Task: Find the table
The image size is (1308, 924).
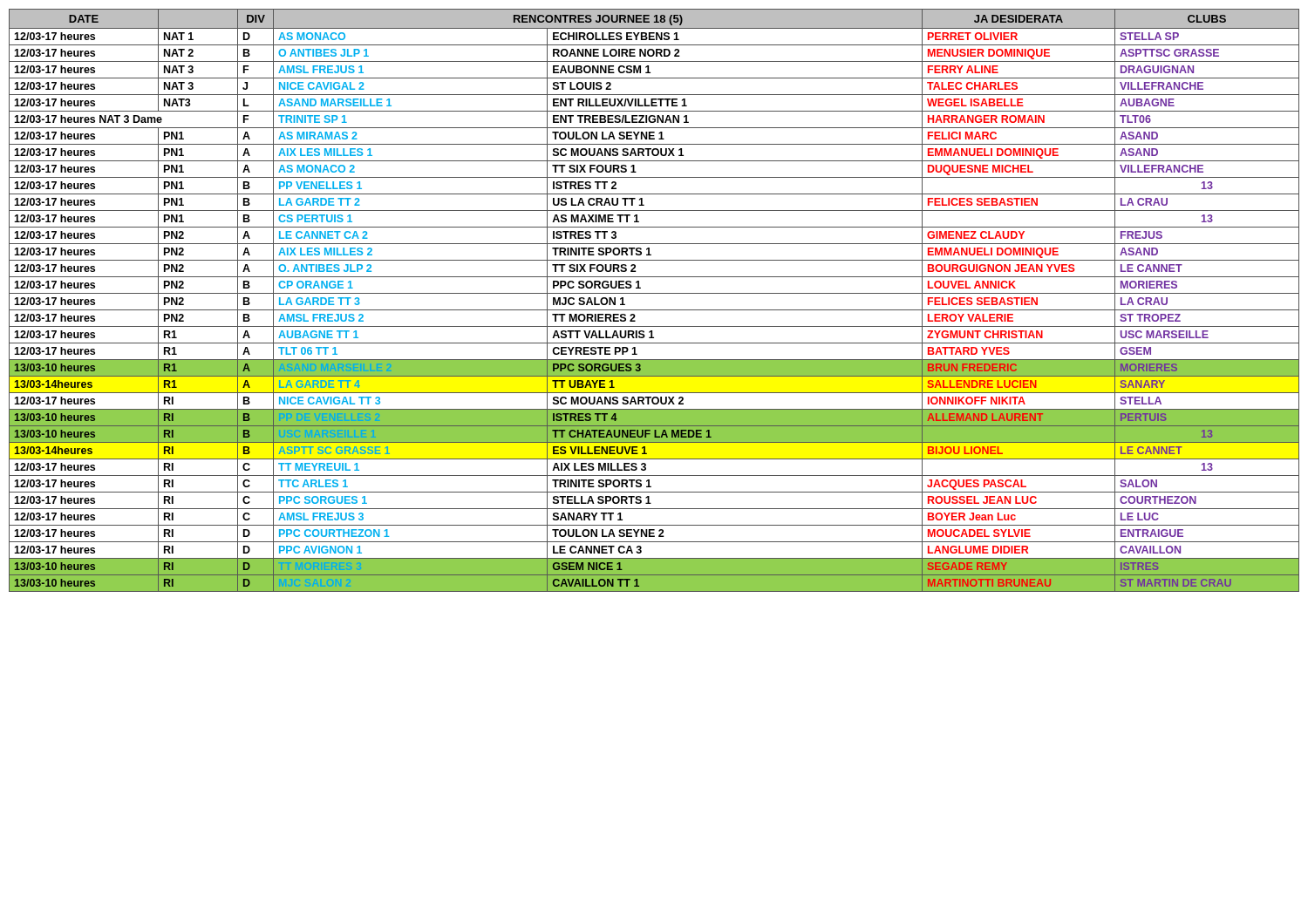Action: 654,300
